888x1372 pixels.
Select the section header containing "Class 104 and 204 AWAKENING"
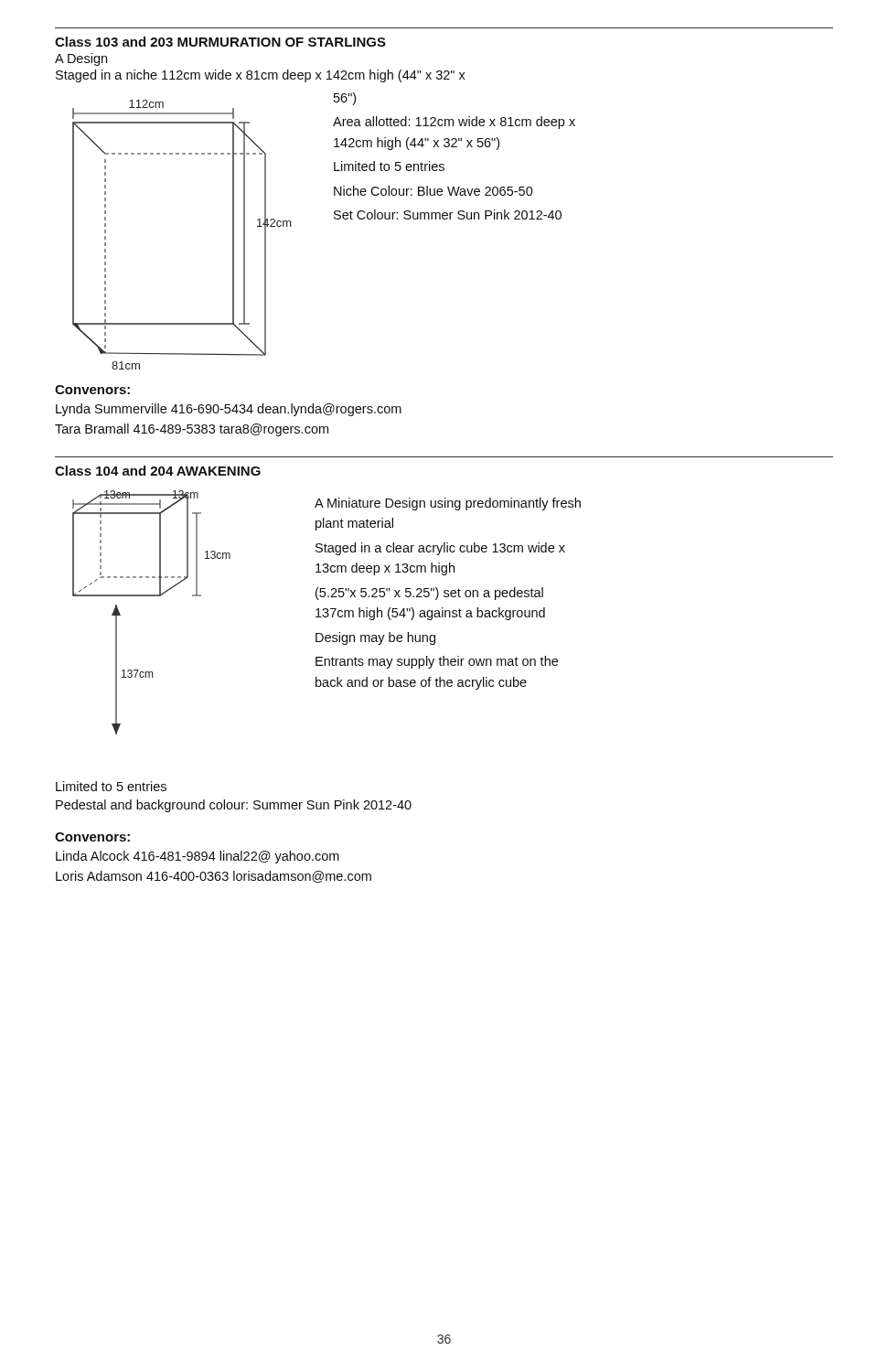point(158,471)
